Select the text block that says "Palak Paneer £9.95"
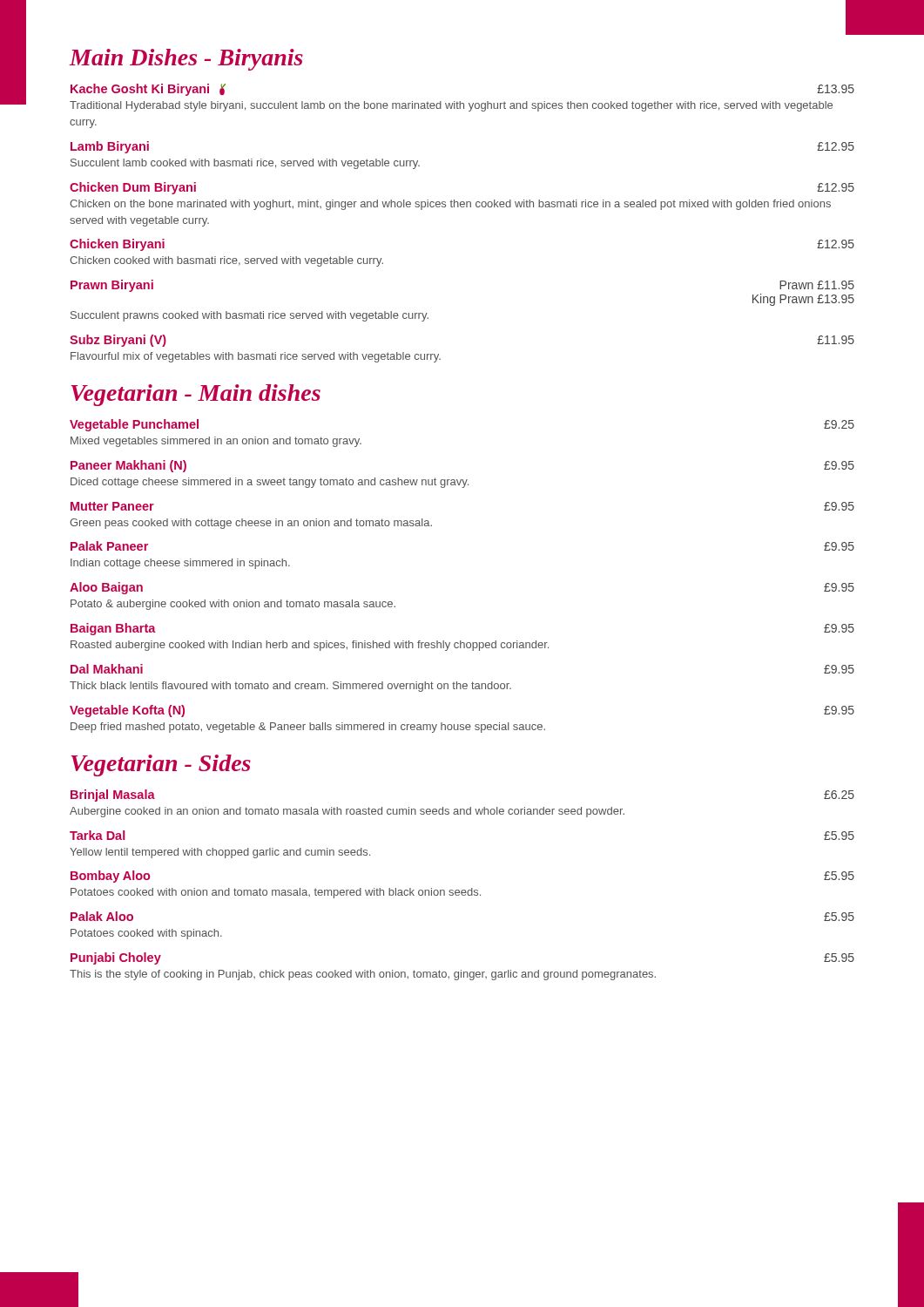The image size is (924, 1307). click(110, 547)
